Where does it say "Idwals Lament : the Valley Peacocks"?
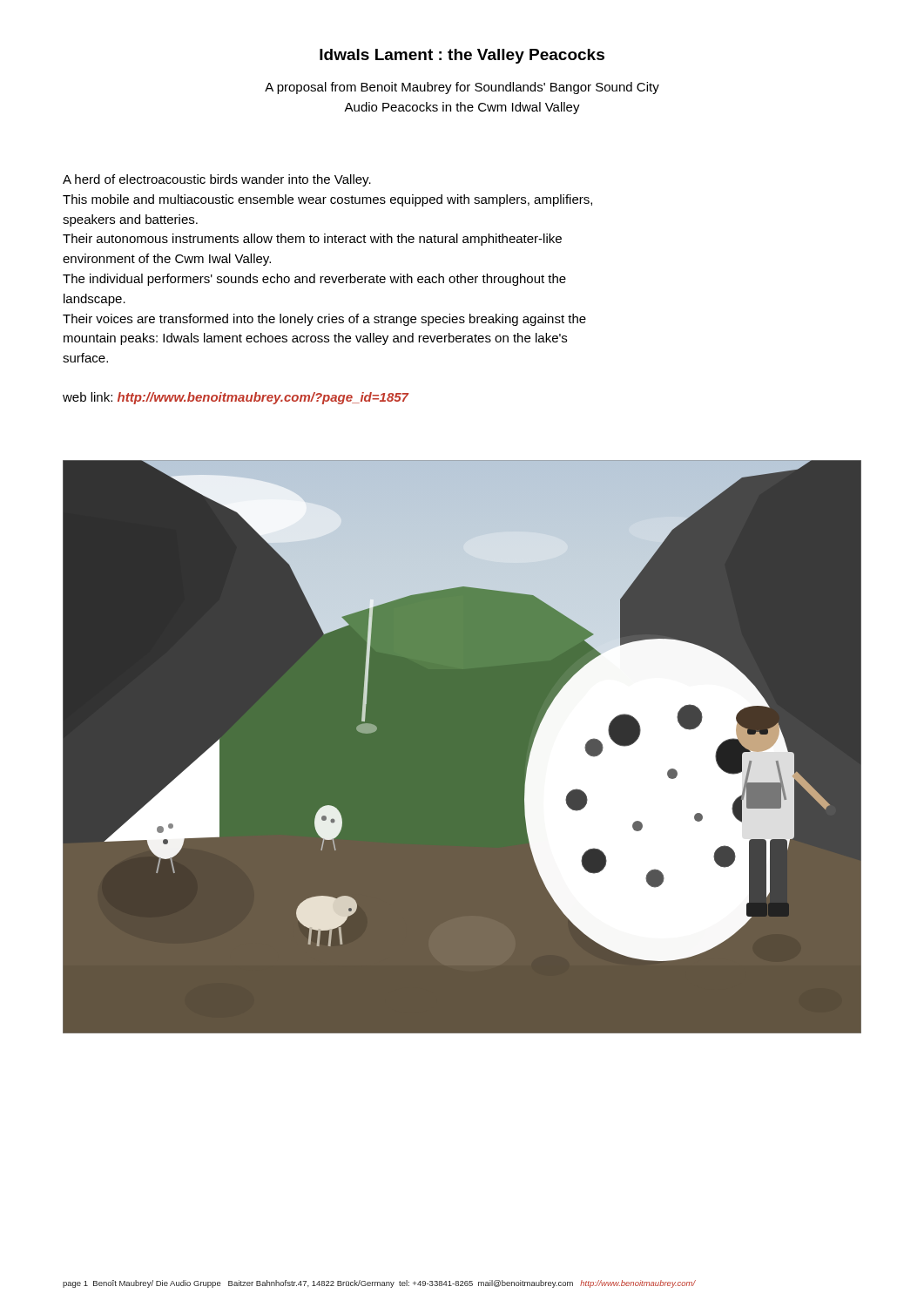Viewport: 924px width, 1307px height. point(462,55)
